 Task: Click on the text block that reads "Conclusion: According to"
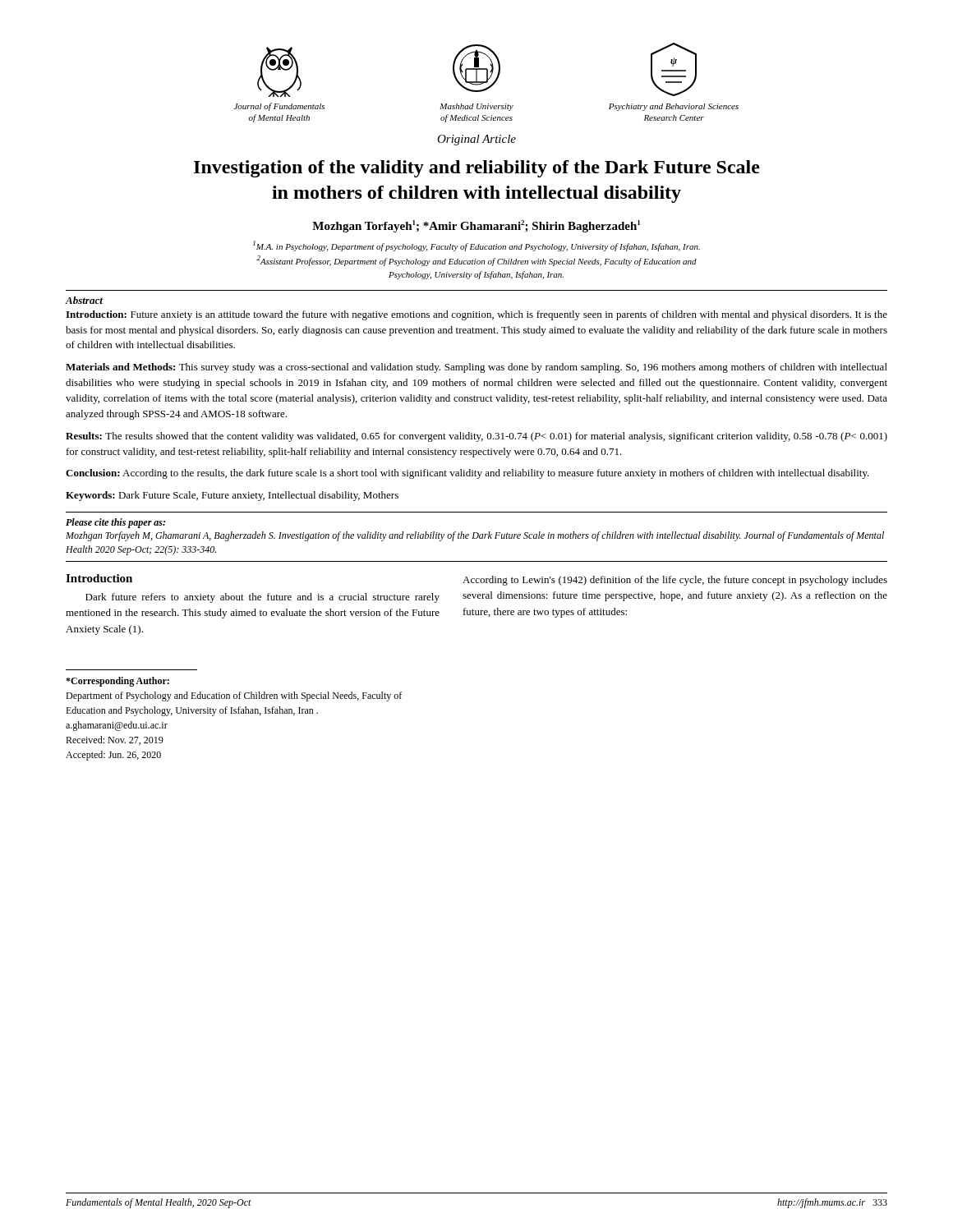tap(468, 473)
